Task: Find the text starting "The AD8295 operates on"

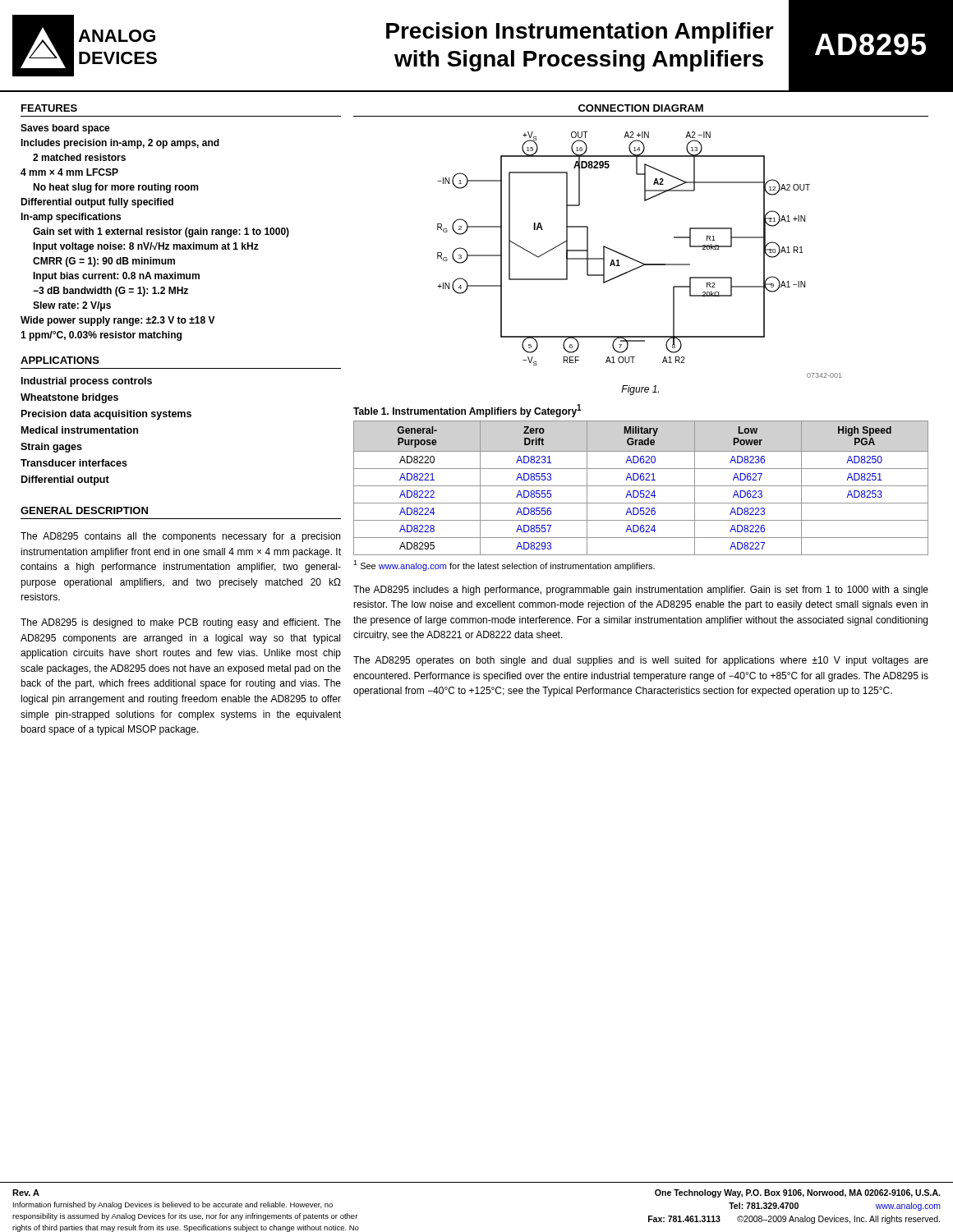Action: [641, 676]
